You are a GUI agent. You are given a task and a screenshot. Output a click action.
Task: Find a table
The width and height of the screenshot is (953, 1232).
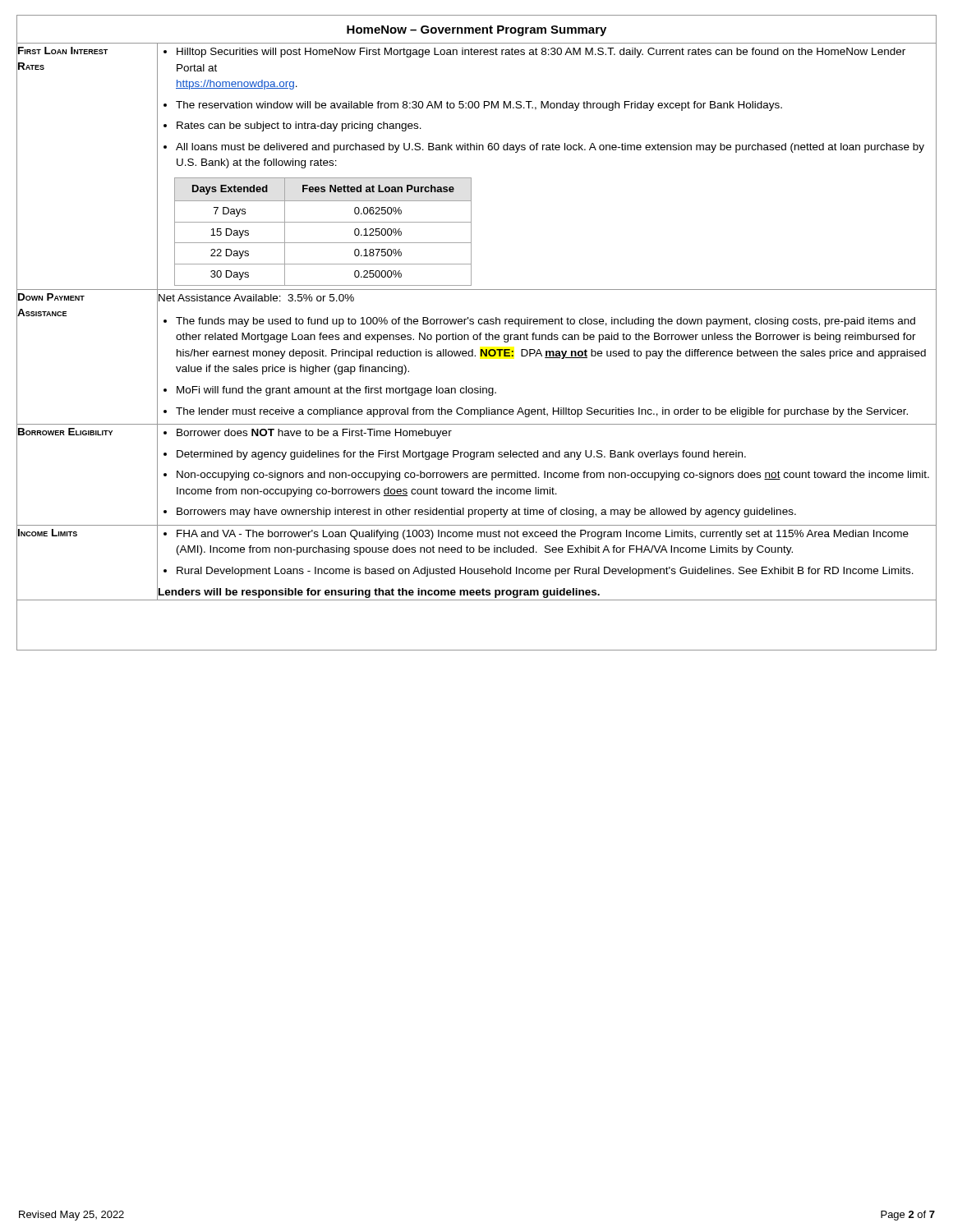547,232
